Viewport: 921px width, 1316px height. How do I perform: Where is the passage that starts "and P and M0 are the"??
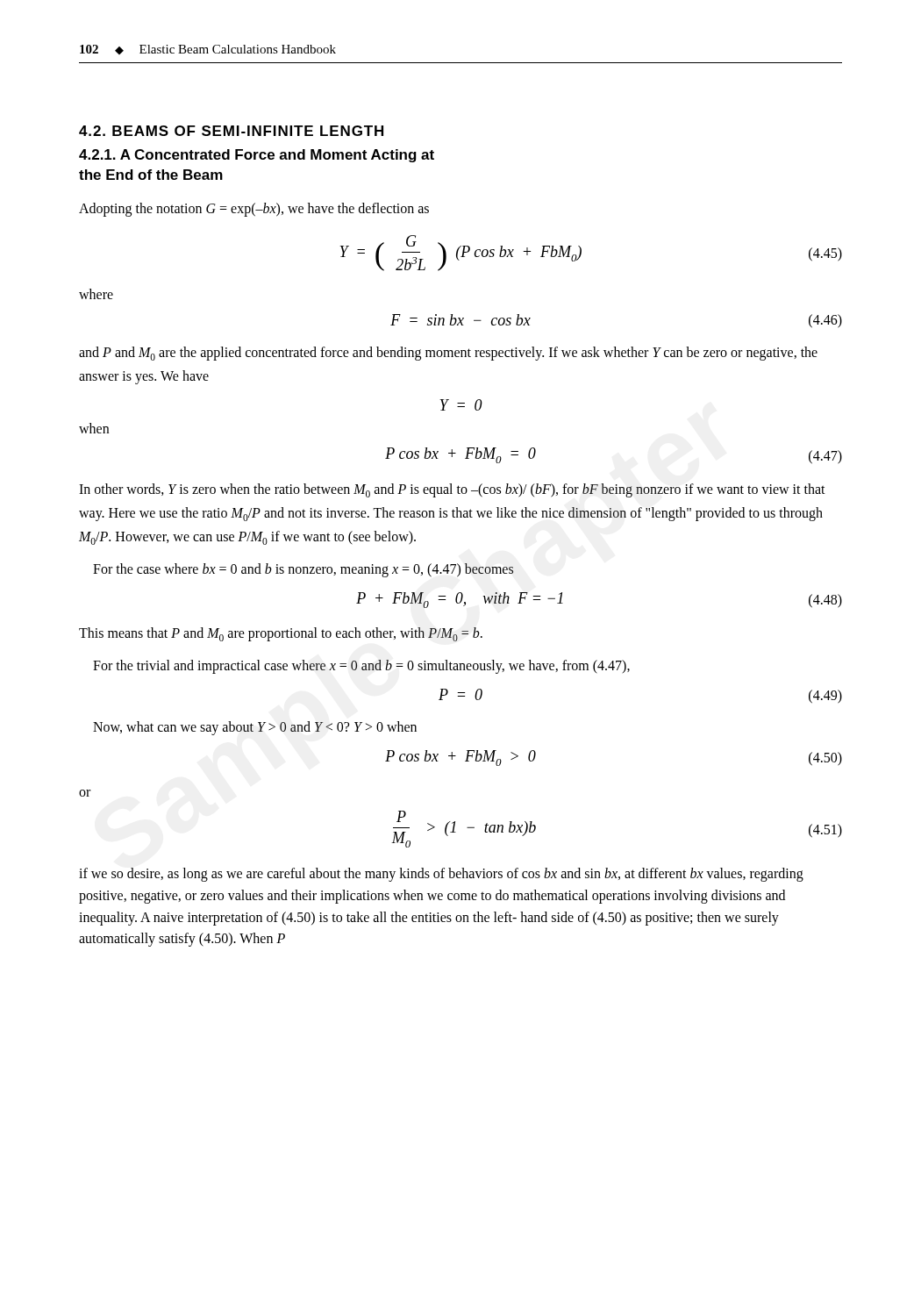(x=448, y=364)
